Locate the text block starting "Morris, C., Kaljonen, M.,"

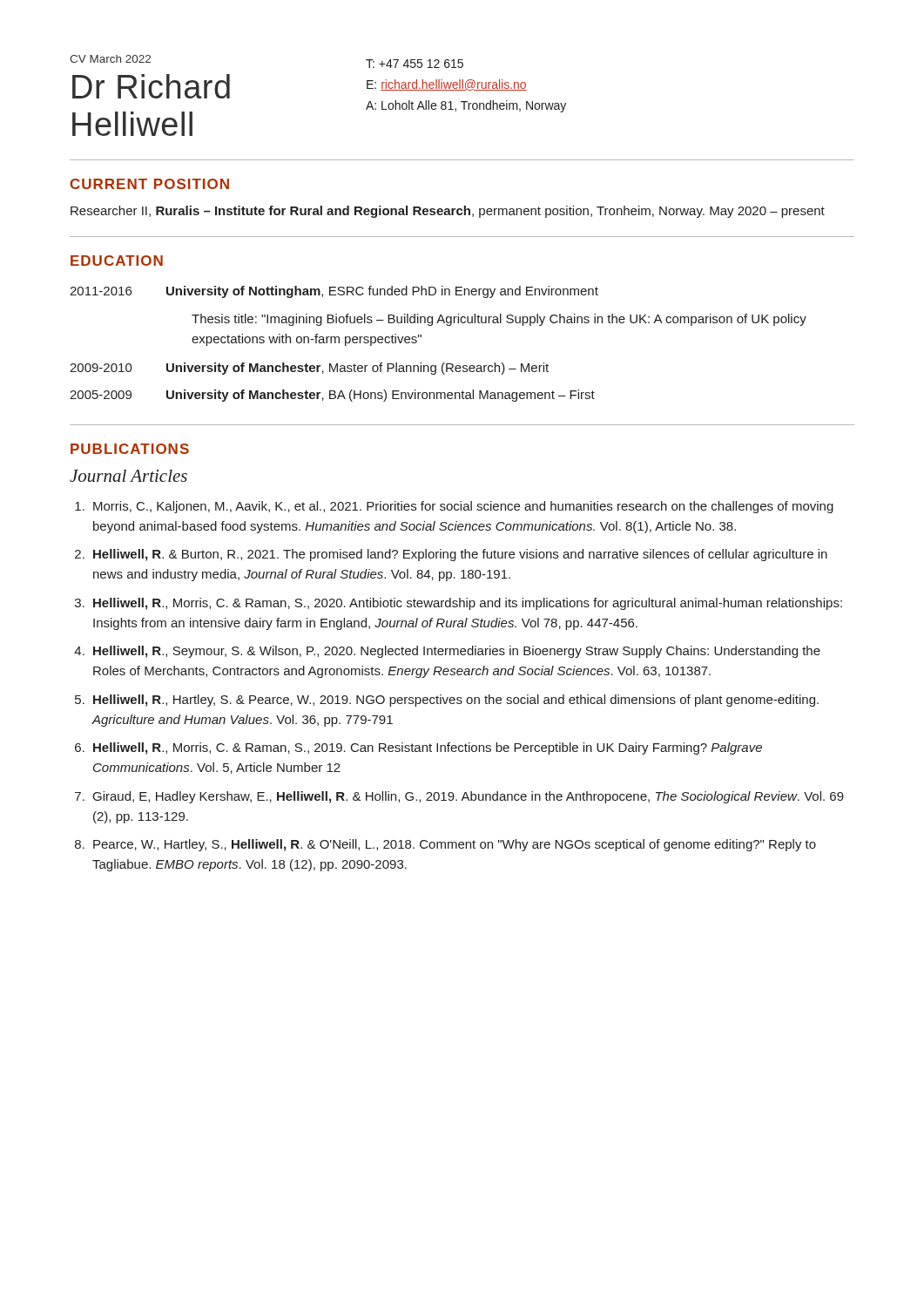[463, 515]
